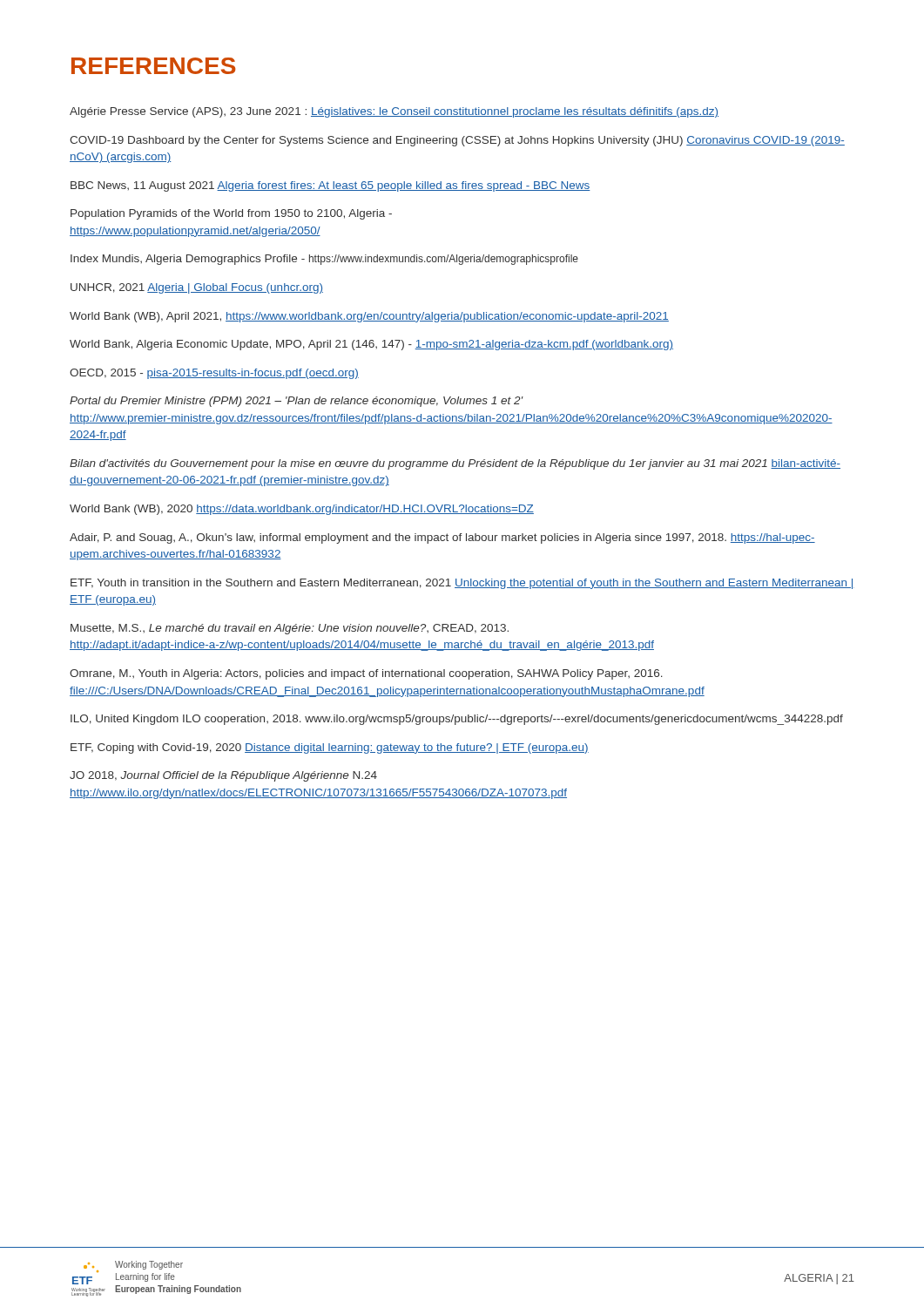
Task: Locate the list item containing "ETF, Coping with Covid-19,"
Action: click(329, 747)
